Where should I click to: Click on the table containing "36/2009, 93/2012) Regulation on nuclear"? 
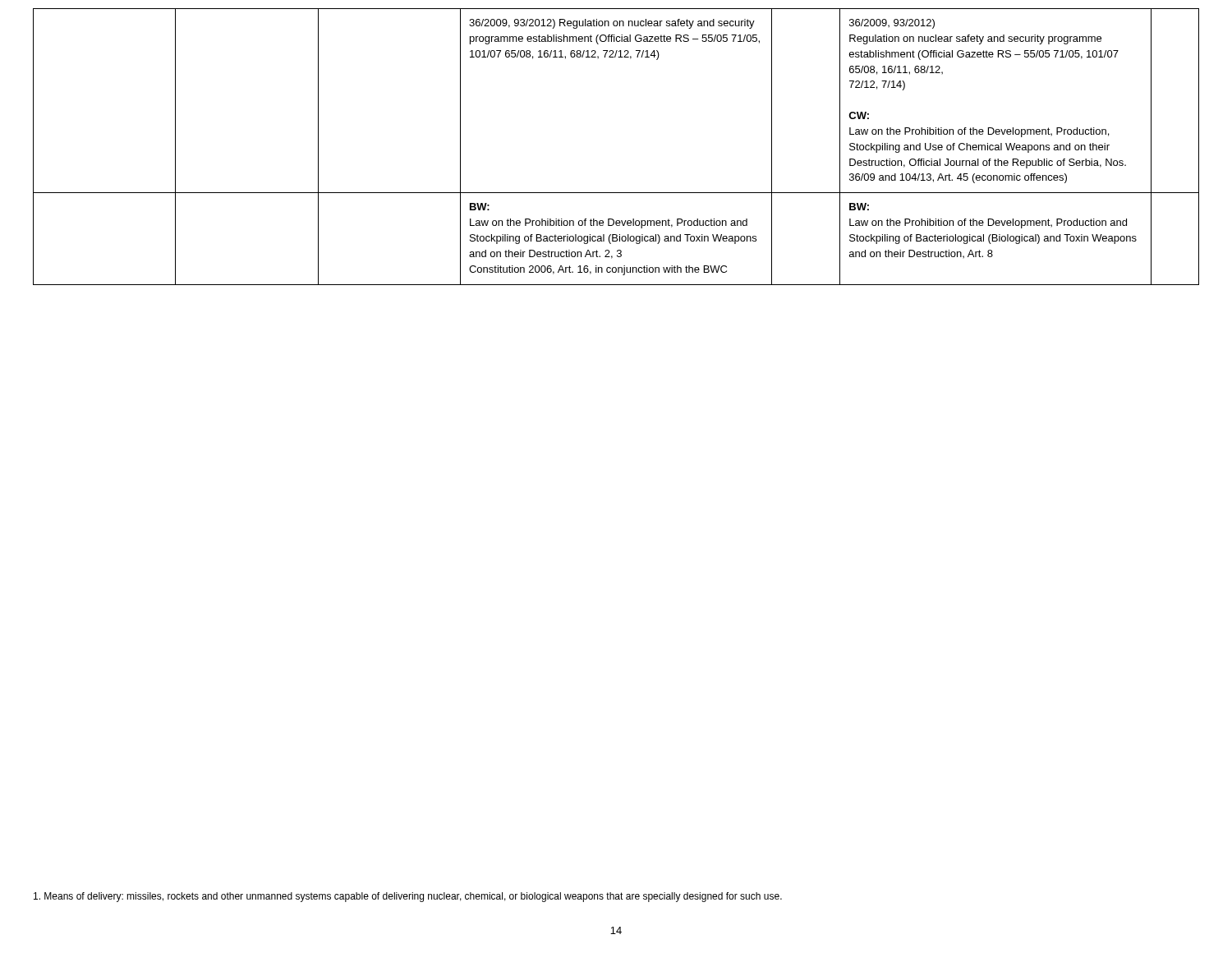click(x=616, y=146)
